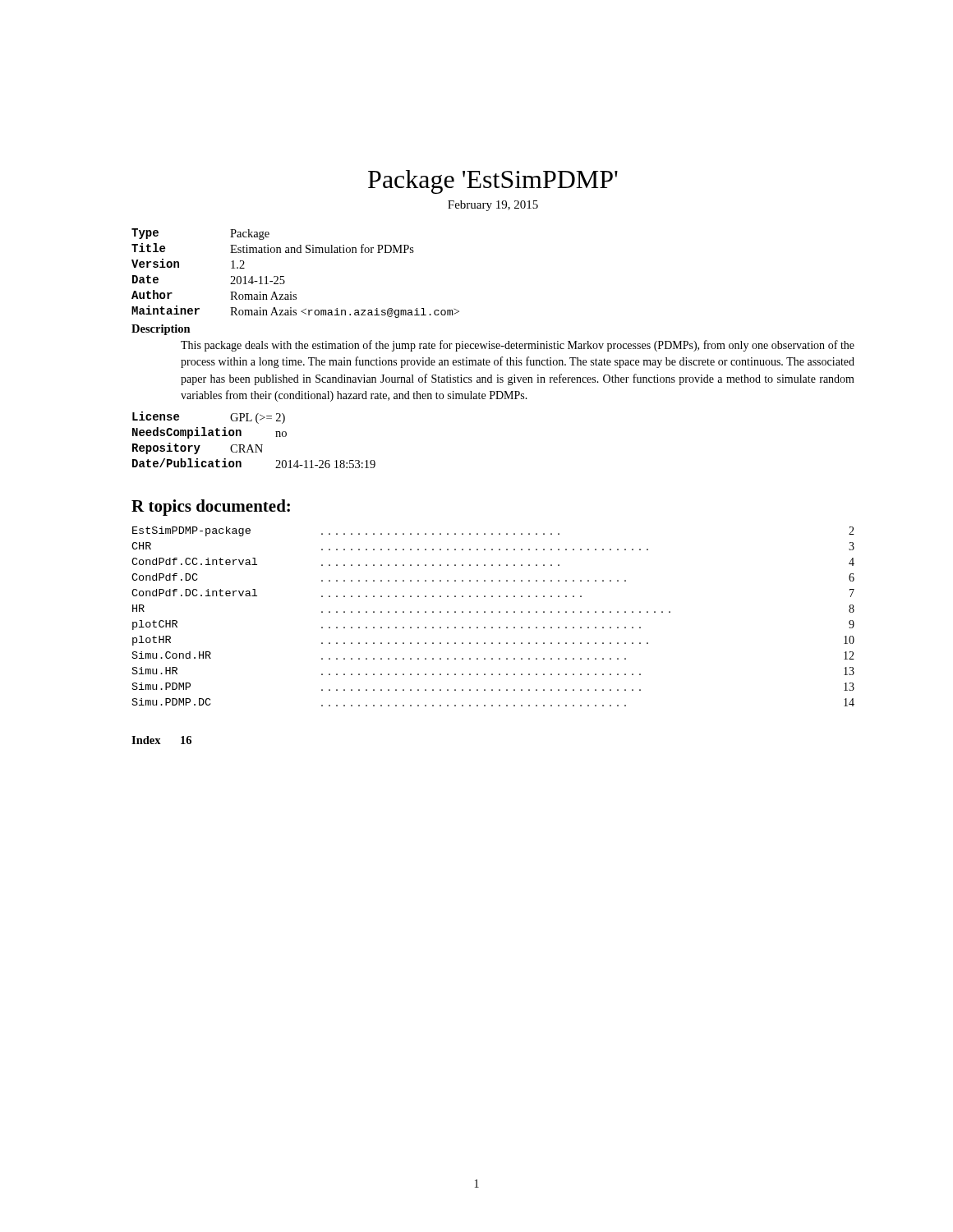This screenshot has height=1232, width=953.
Task: Select the table that reads ". . ."
Action: (493, 617)
